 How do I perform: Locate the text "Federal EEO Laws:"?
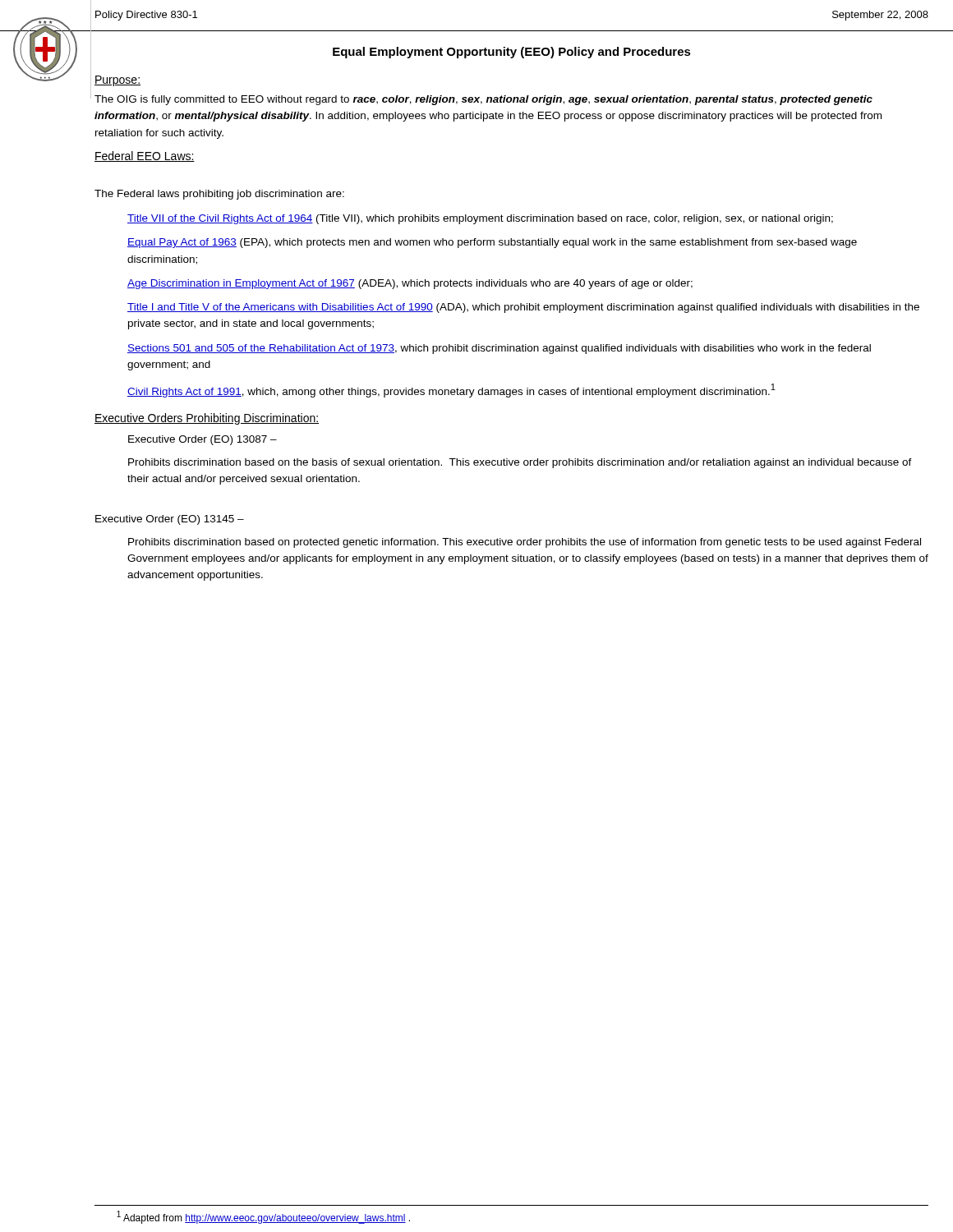tap(144, 156)
